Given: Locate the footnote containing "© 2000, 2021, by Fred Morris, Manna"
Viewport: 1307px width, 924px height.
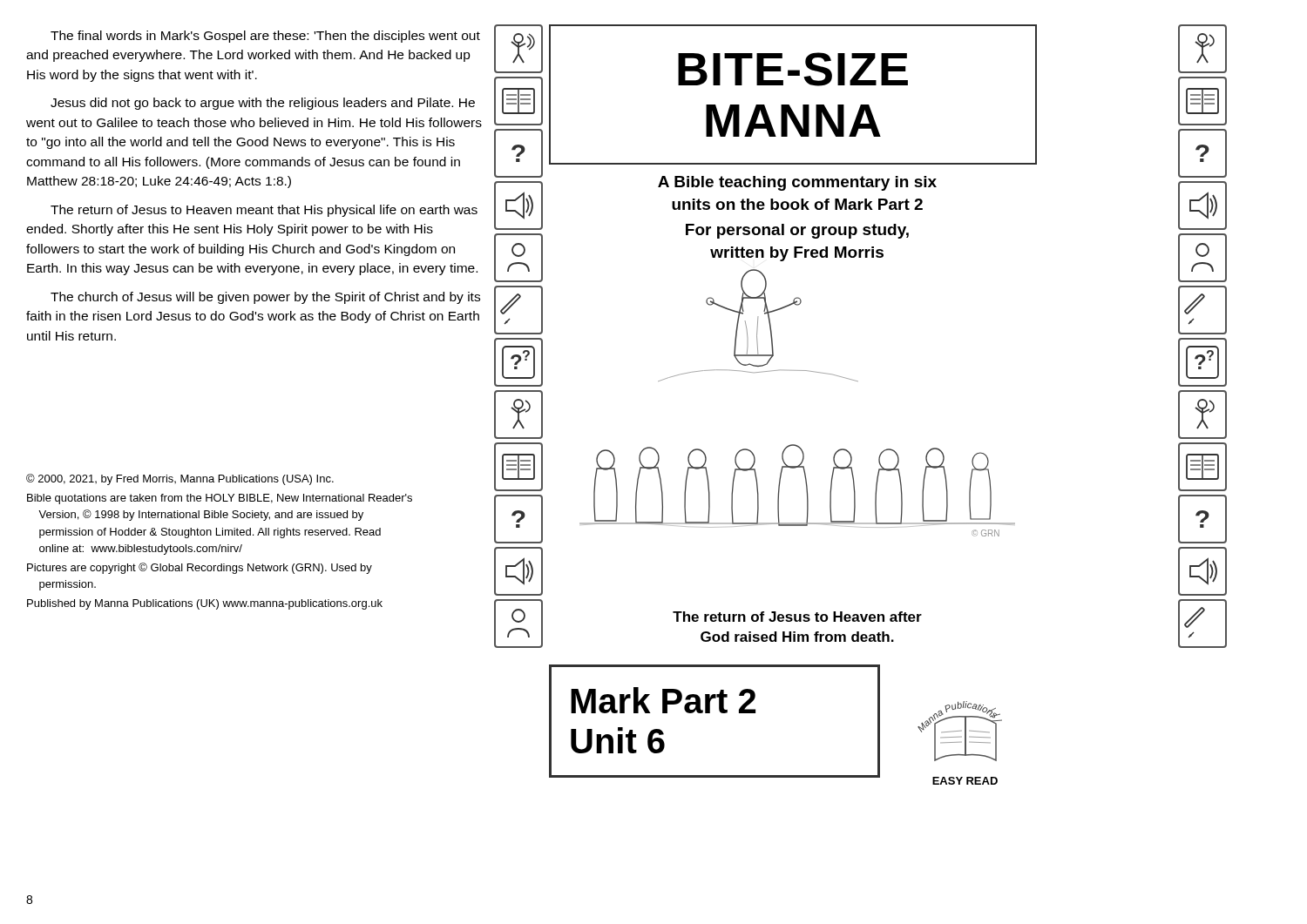Looking at the screenshot, I should [257, 541].
